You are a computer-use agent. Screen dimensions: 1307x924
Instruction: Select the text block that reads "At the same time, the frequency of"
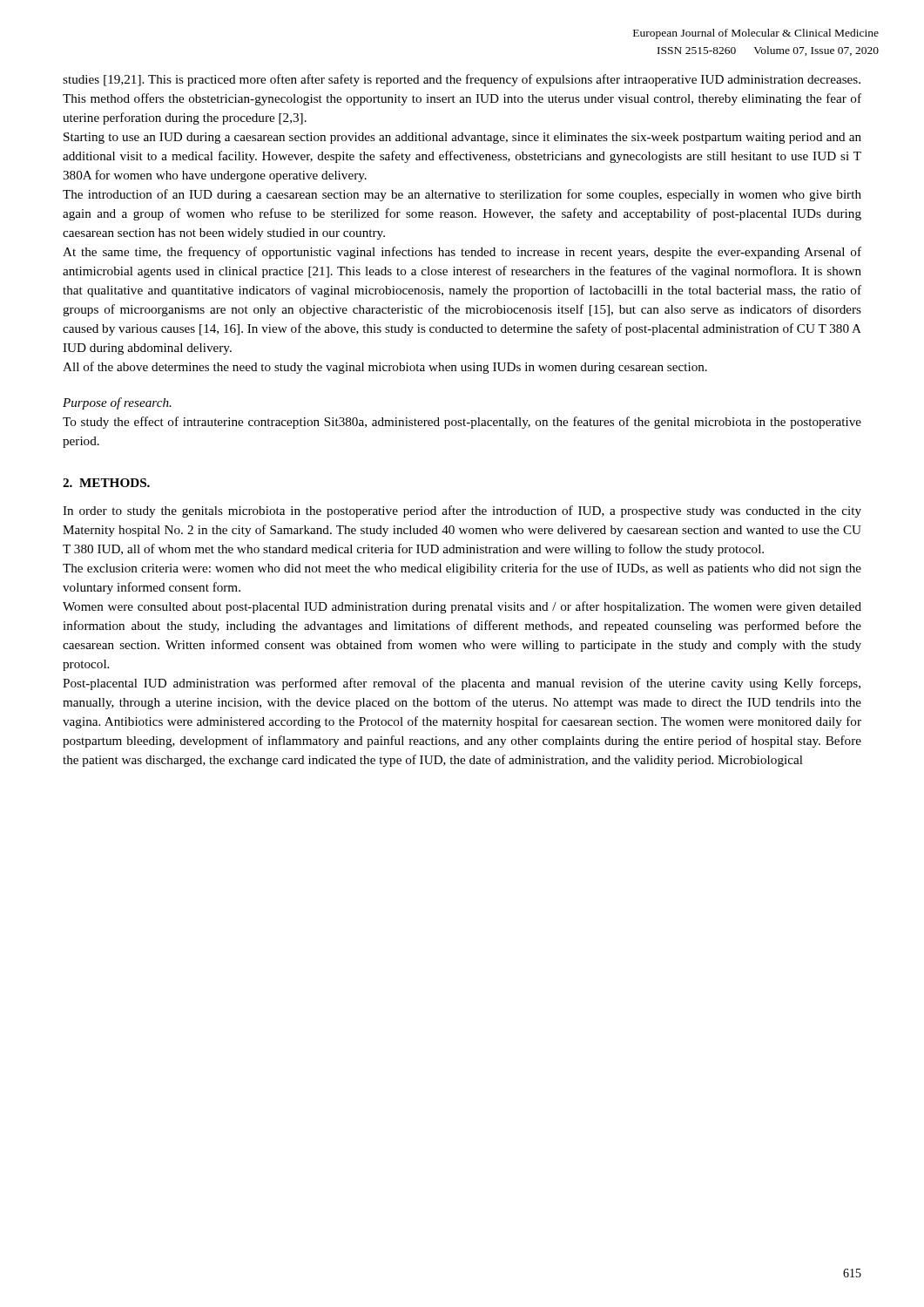point(462,300)
